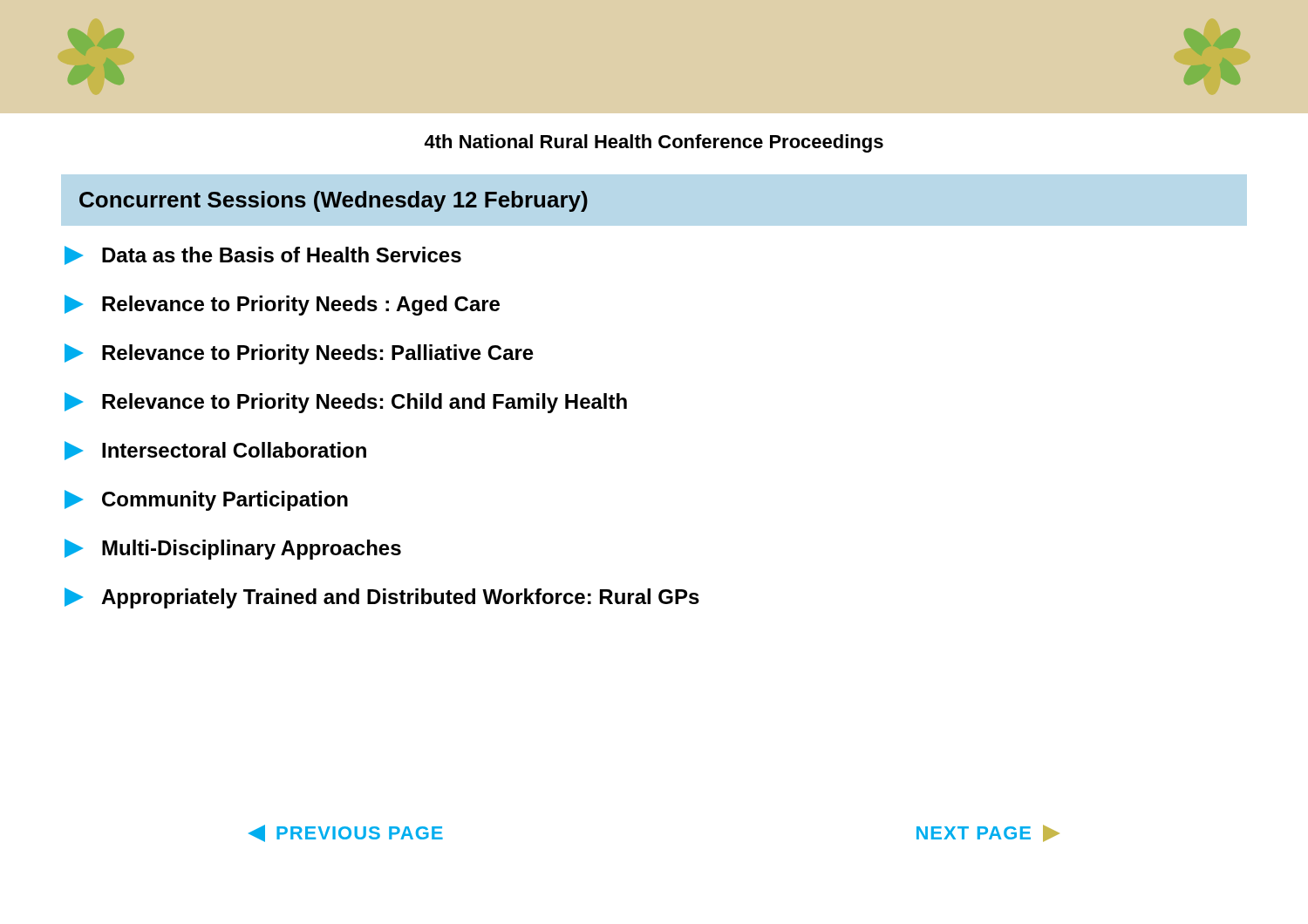The width and height of the screenshot is (1308, 924).
Task: Point to the element starting "PREVIOUS PAGE"
Action: click(x=344, y=833)
